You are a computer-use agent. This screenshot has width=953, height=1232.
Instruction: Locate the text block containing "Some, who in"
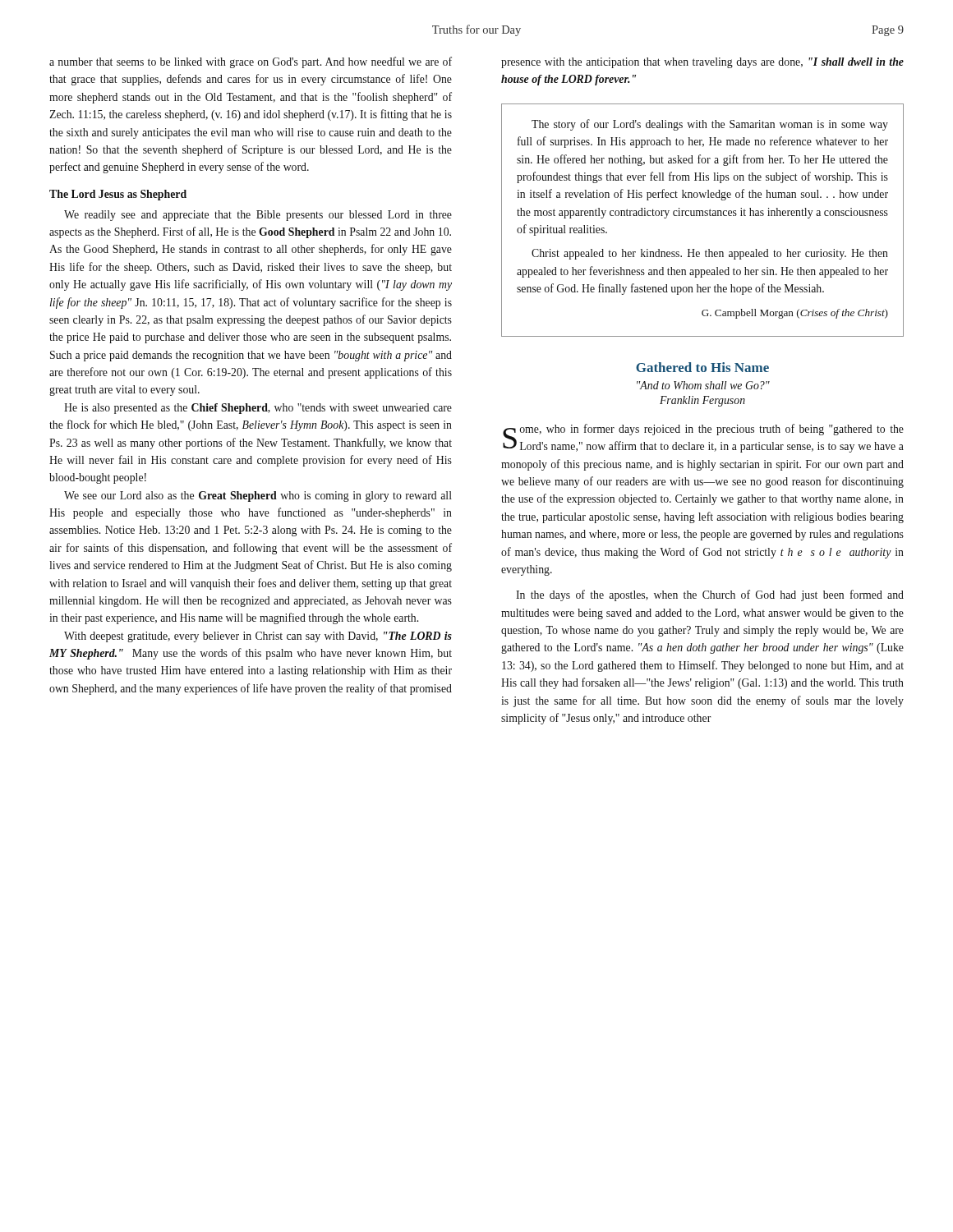point(702,498)
